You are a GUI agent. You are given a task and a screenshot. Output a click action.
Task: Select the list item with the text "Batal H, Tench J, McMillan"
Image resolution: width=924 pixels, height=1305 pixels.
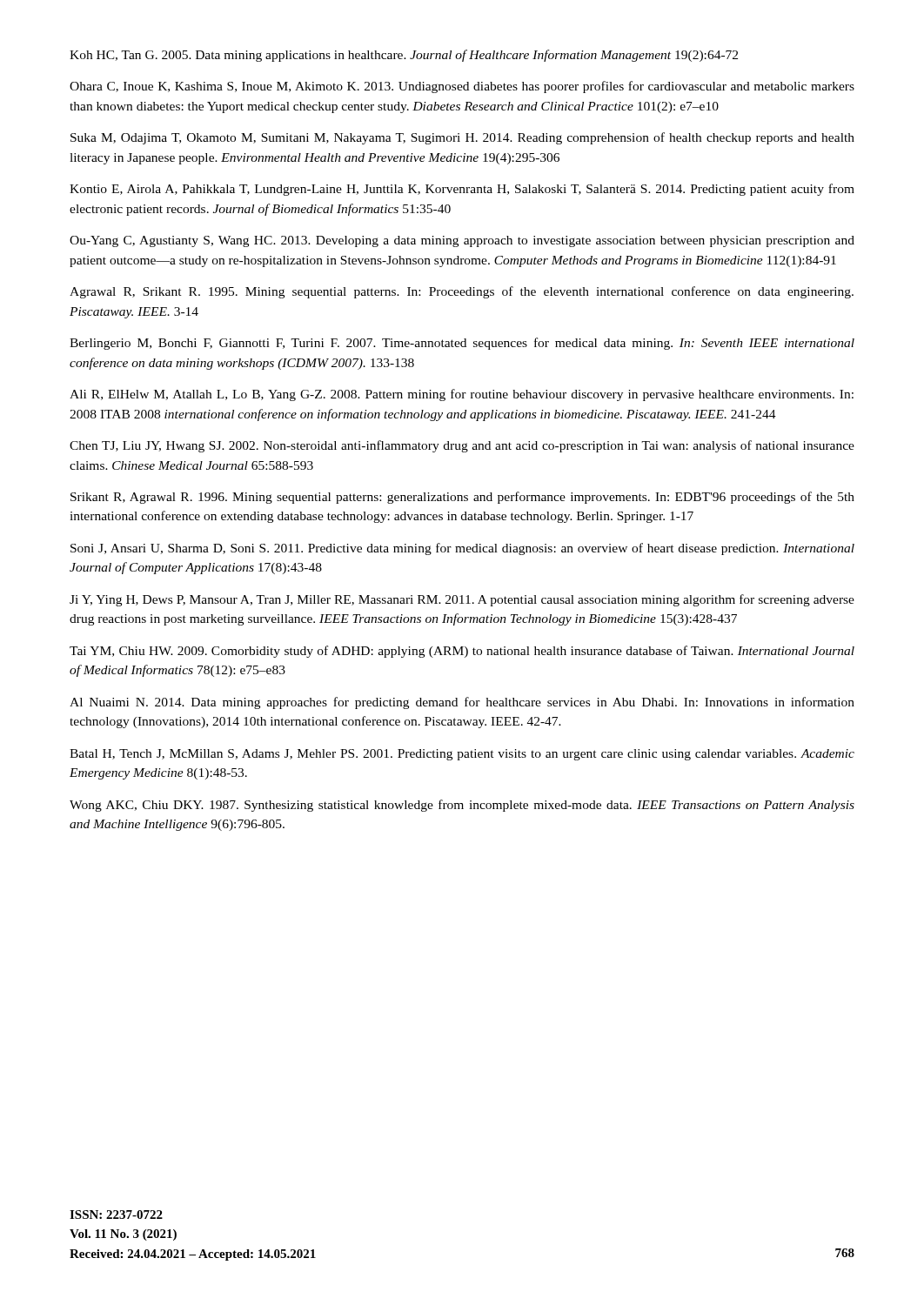coord(462,762)
